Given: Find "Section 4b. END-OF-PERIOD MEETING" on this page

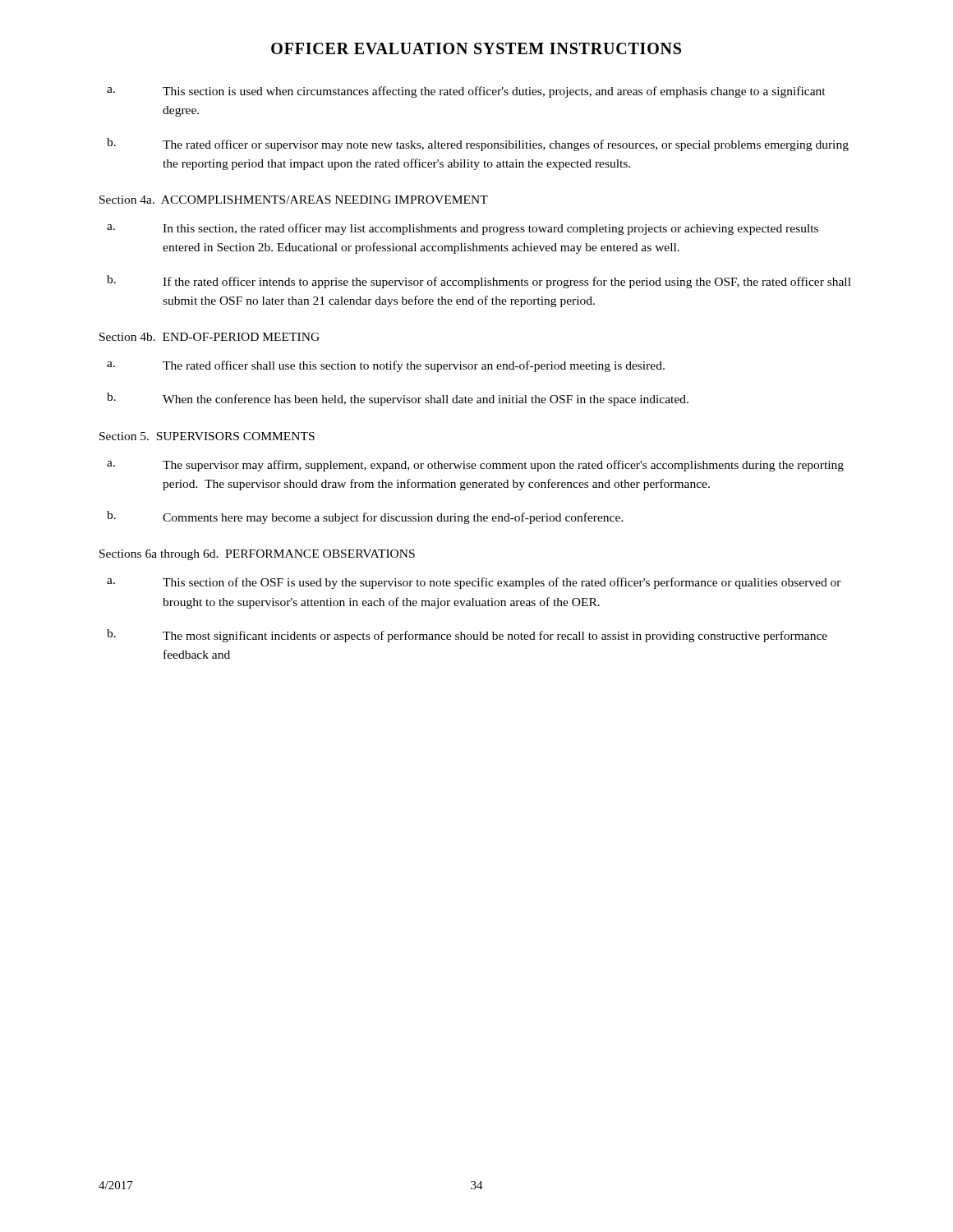Looking at the screenshot, I should point(209,336).
